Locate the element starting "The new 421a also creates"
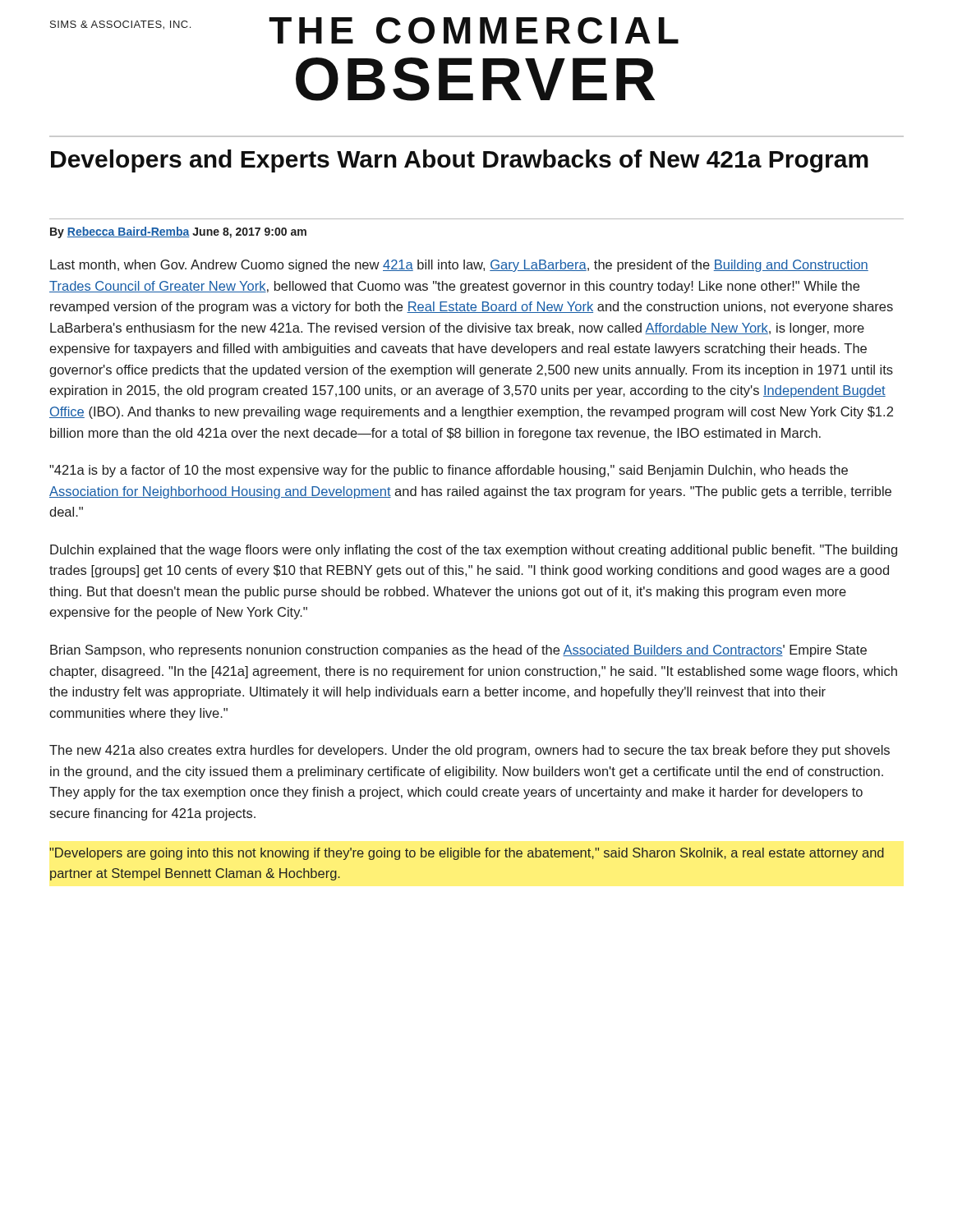Screen dimensions: 1232x953 tap(470, 782)
